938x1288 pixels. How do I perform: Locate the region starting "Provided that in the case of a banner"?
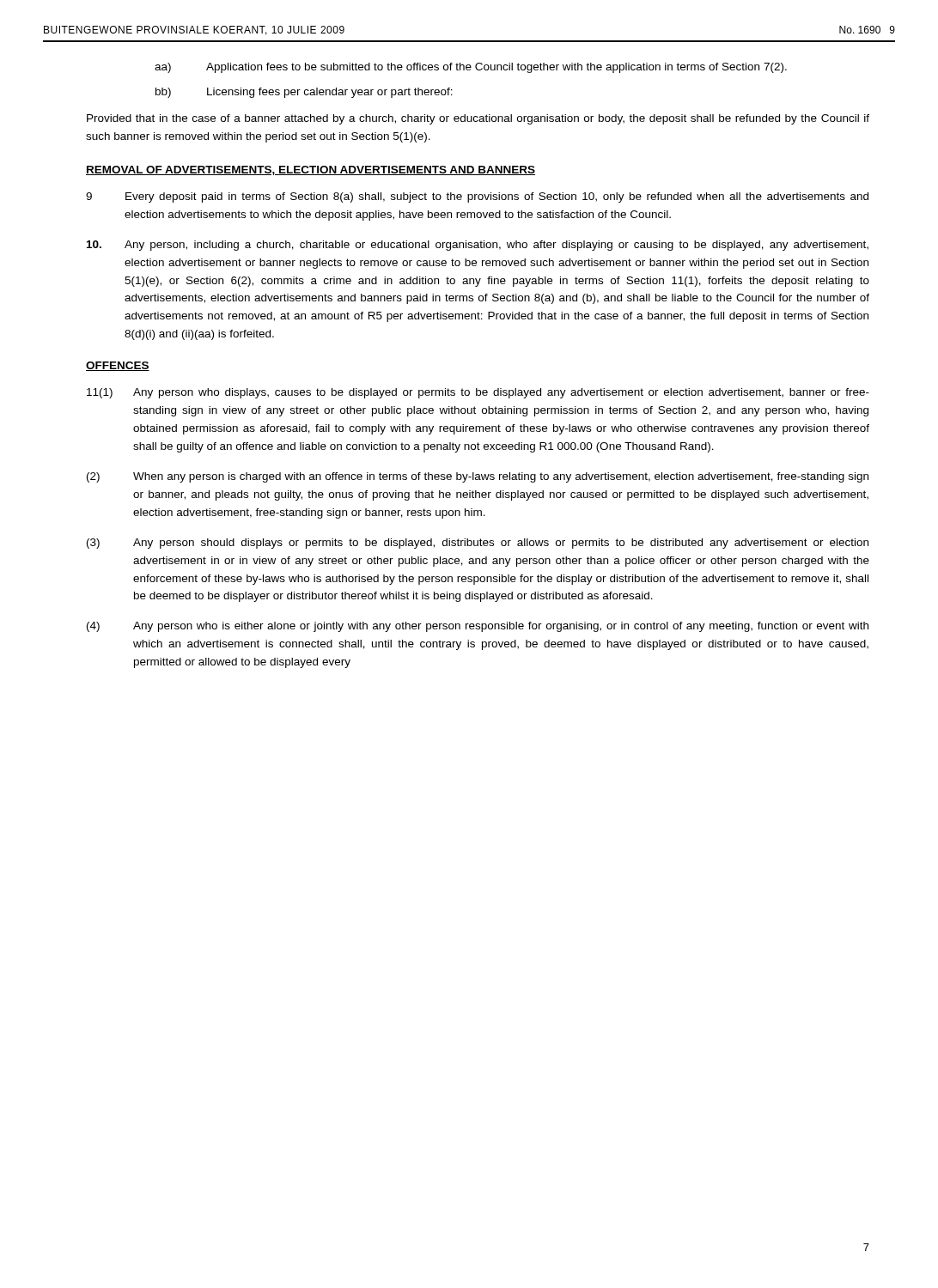(478, 127)
